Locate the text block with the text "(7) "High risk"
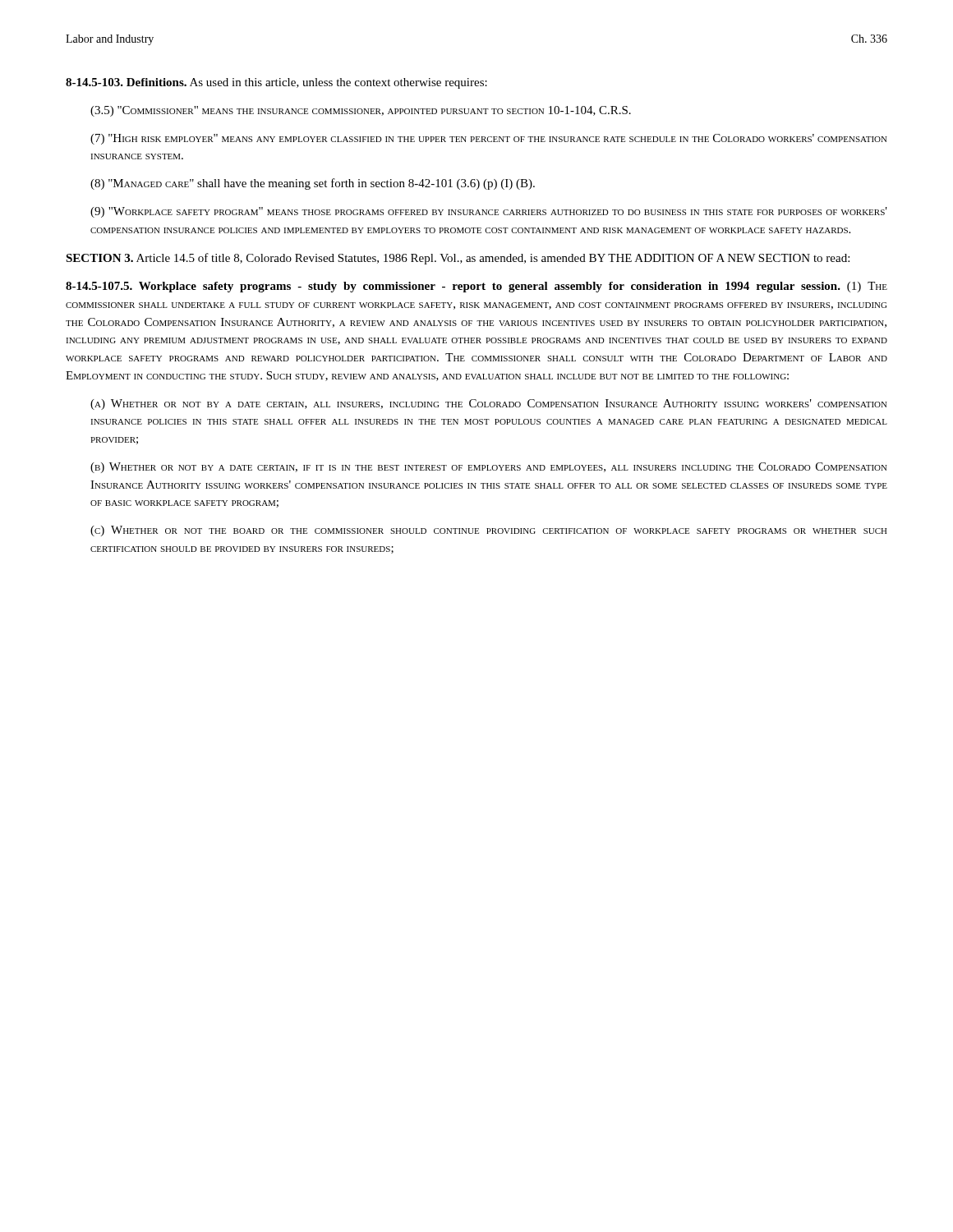The image size is (953, 1232). click(x=489, y=146)
